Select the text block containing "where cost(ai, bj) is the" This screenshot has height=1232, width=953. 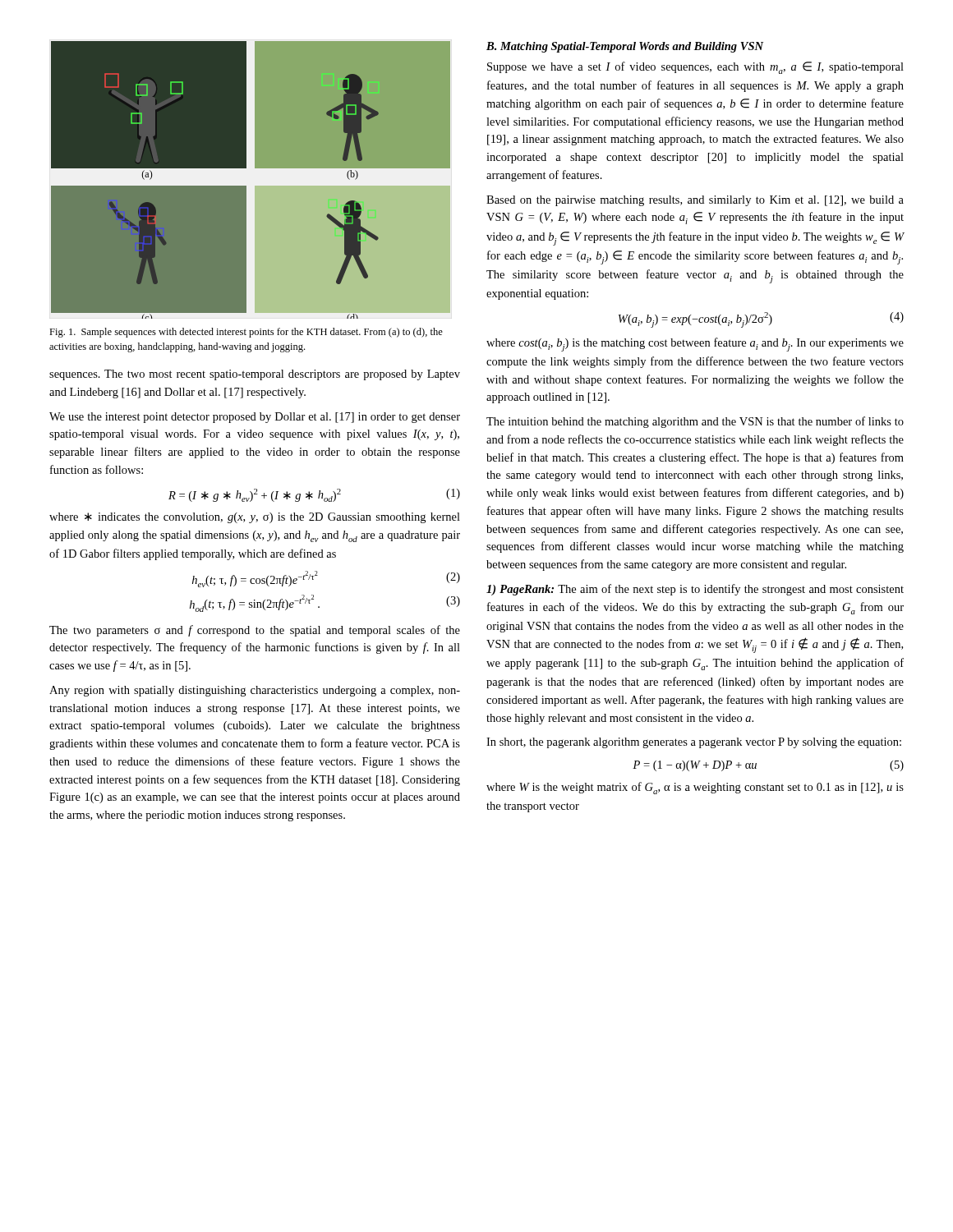[695, 543]
